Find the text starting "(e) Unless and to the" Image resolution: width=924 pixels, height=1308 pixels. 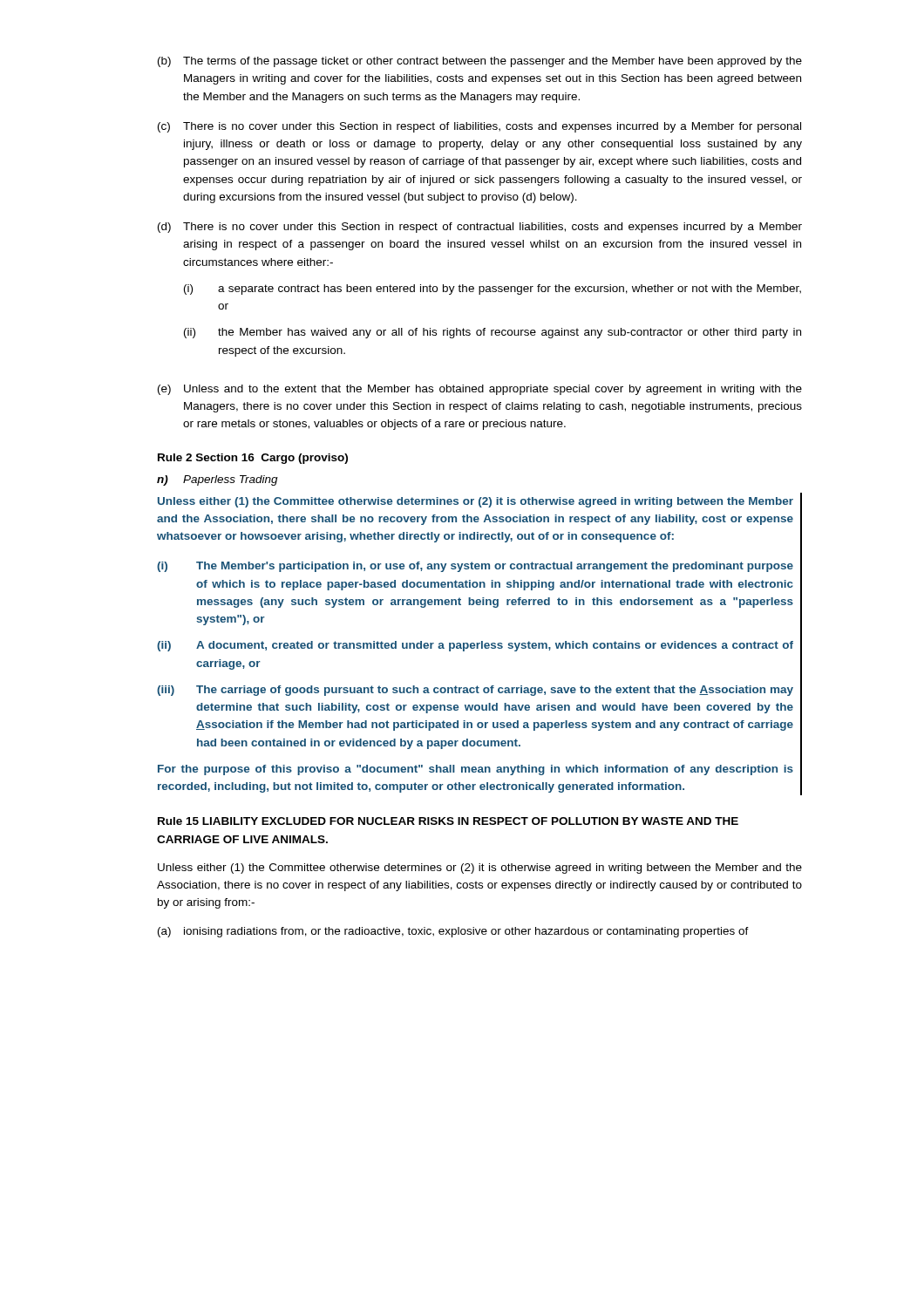tap(479, 406)
